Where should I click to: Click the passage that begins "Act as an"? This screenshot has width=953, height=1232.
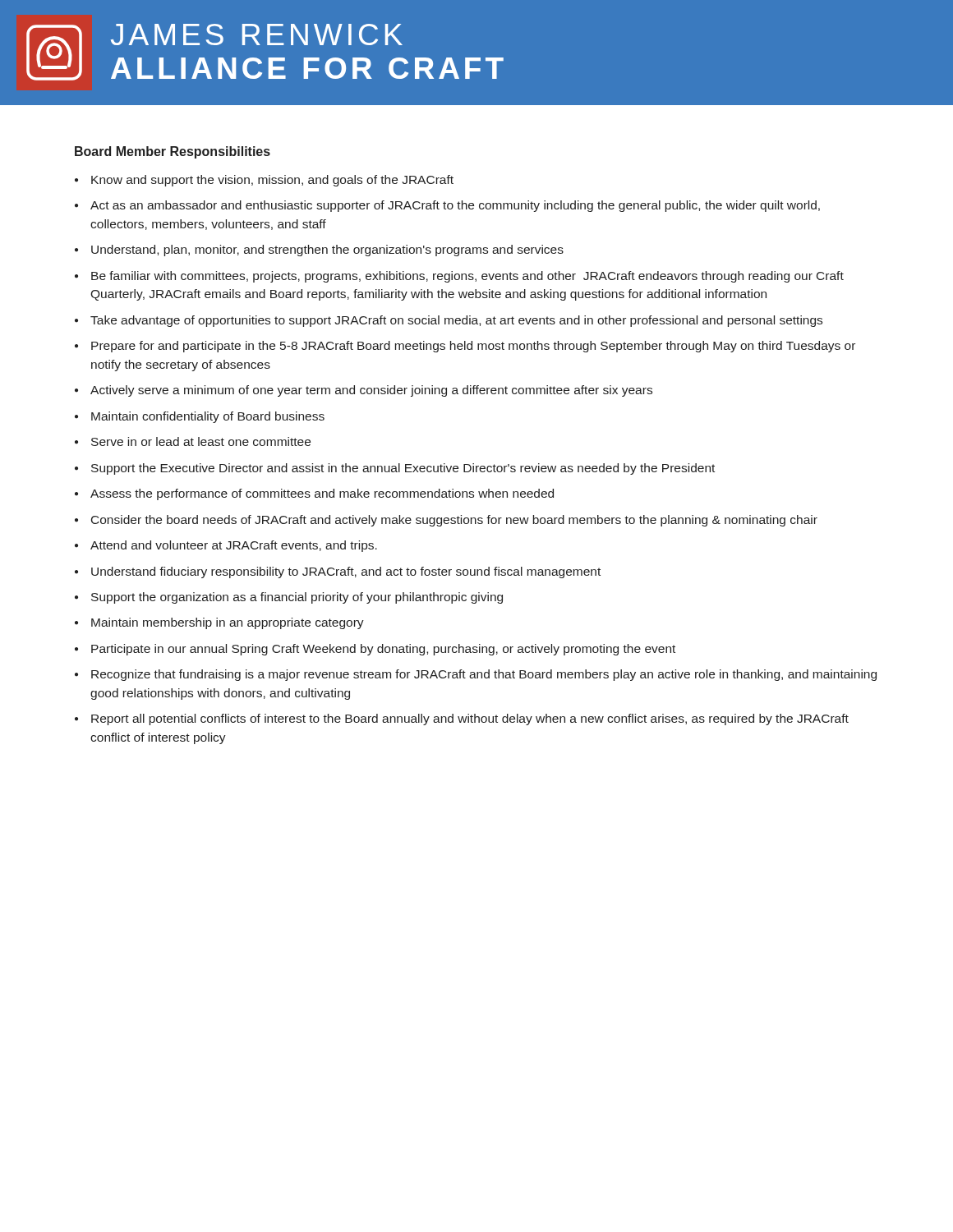pos(485,215)
